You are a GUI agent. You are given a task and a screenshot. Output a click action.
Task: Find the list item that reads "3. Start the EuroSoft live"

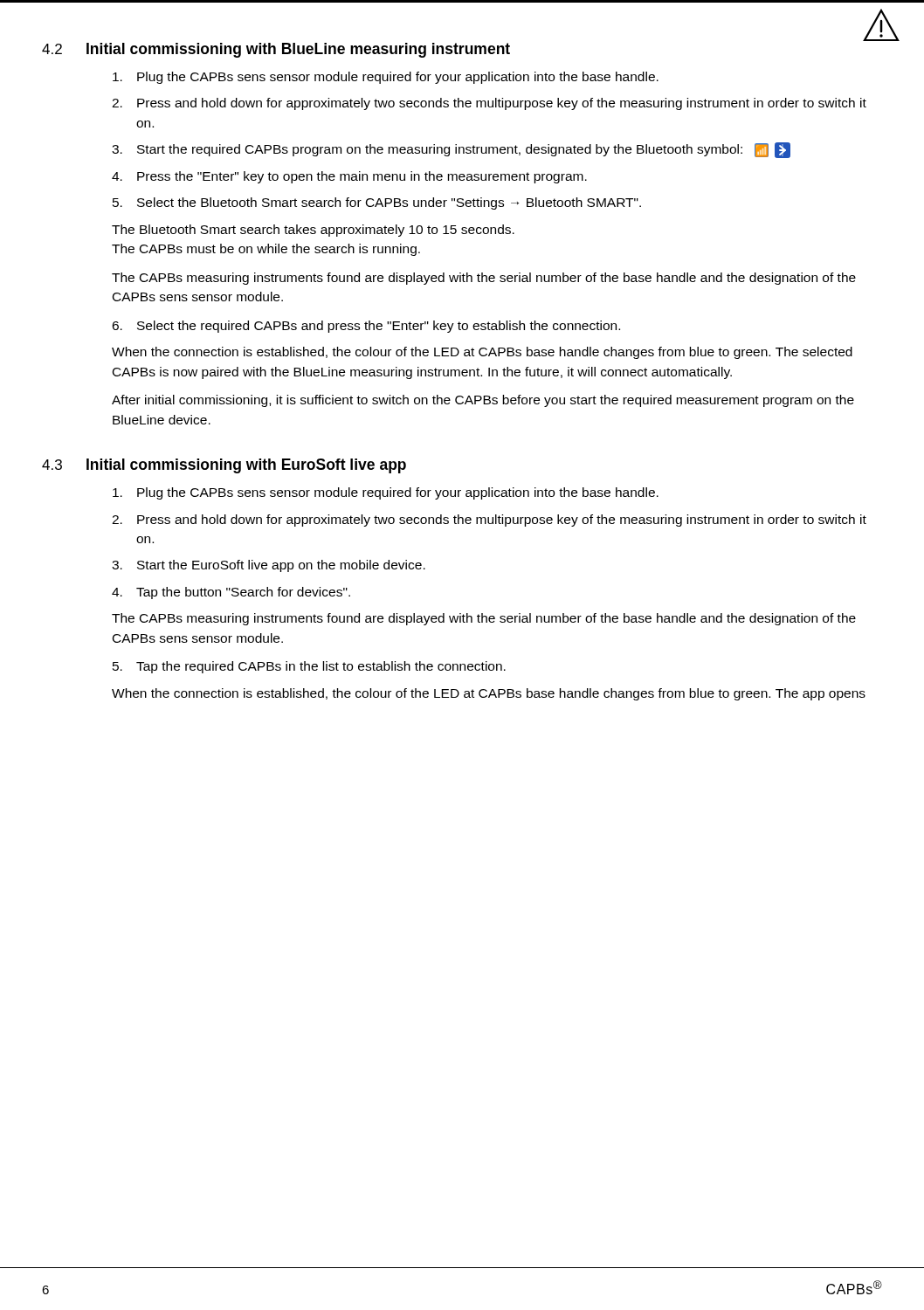(269, 566)
